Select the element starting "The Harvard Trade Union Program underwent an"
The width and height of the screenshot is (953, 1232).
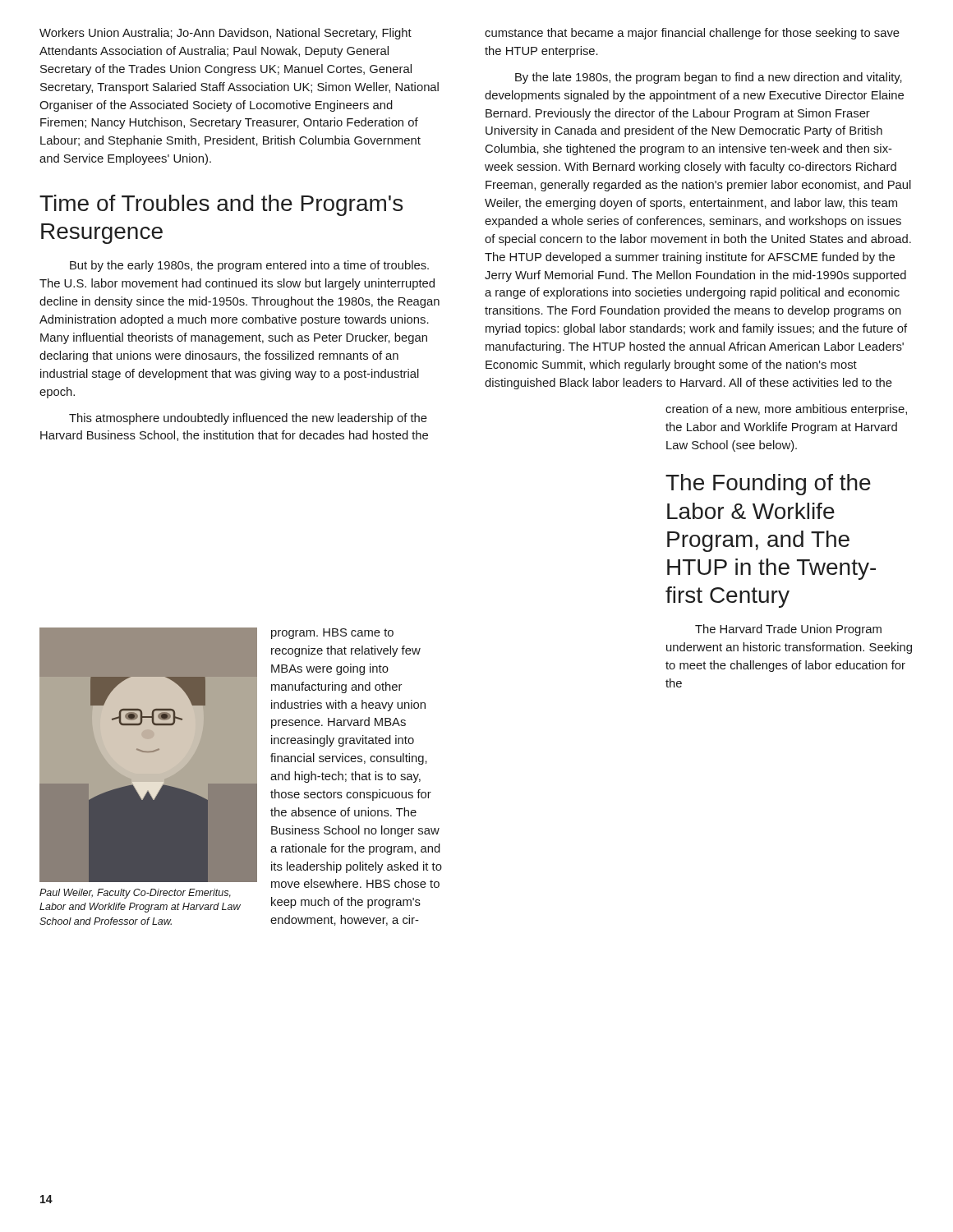(790, 657)
